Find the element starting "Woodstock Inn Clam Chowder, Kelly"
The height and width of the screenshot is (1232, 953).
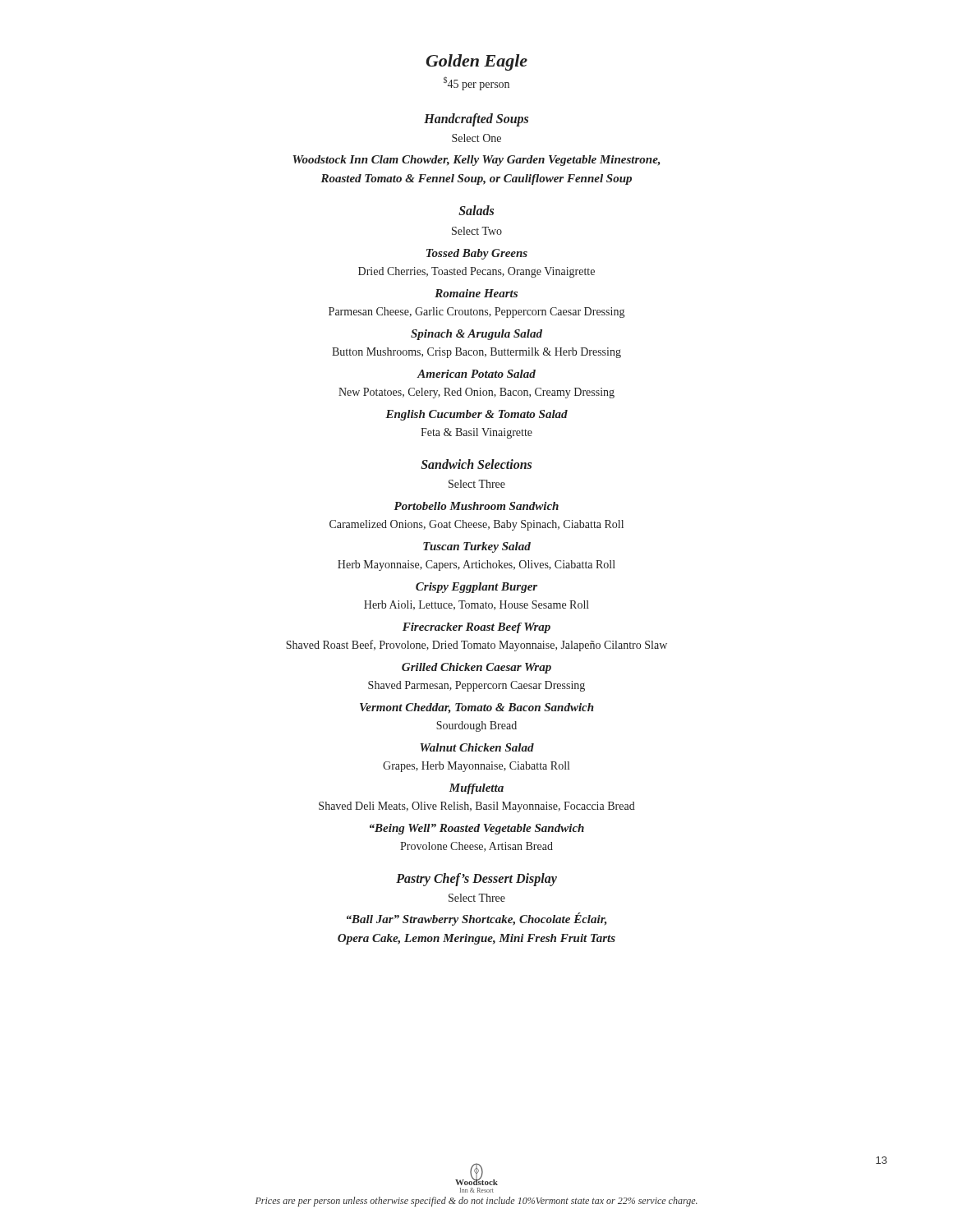(476, 169)
